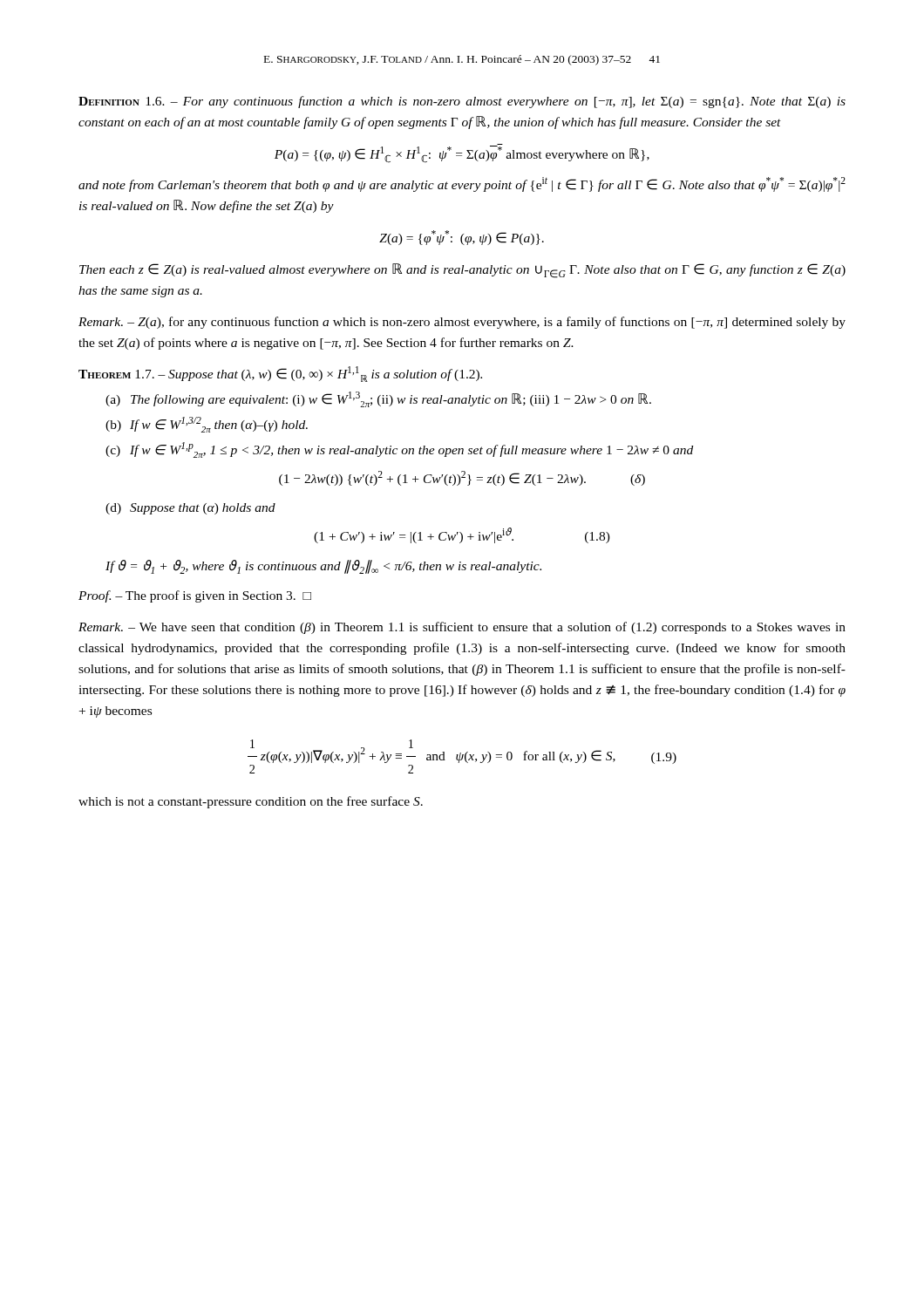The width and height of the screenshot is (924, 1308).
Task: Navigate to the element starting "P(a) = {(φ, ψ) ∈"
Action: click(x=462, y=154)
